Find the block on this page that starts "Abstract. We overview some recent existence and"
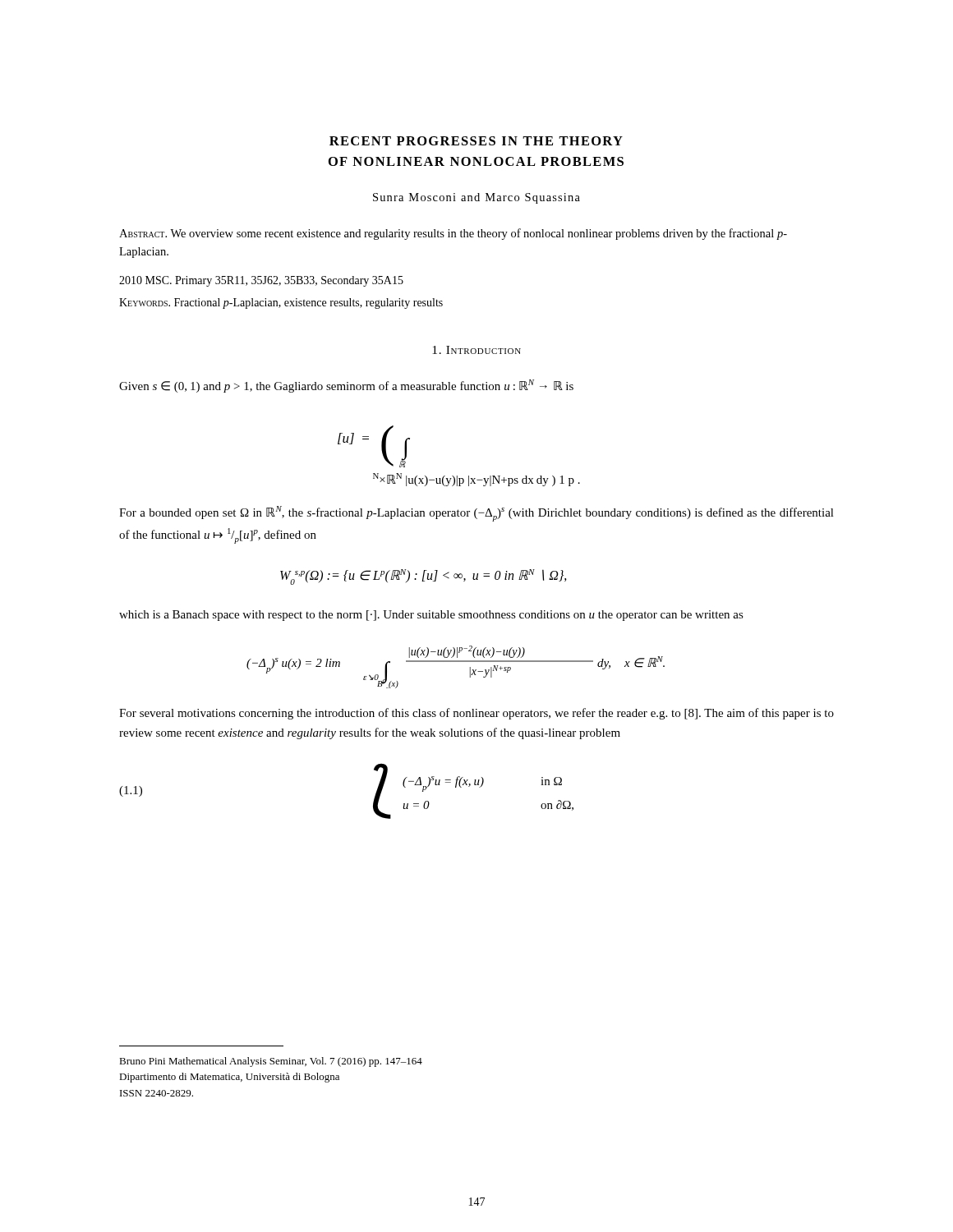Screen dimensions: 1232x953 [x=453, y=242]
